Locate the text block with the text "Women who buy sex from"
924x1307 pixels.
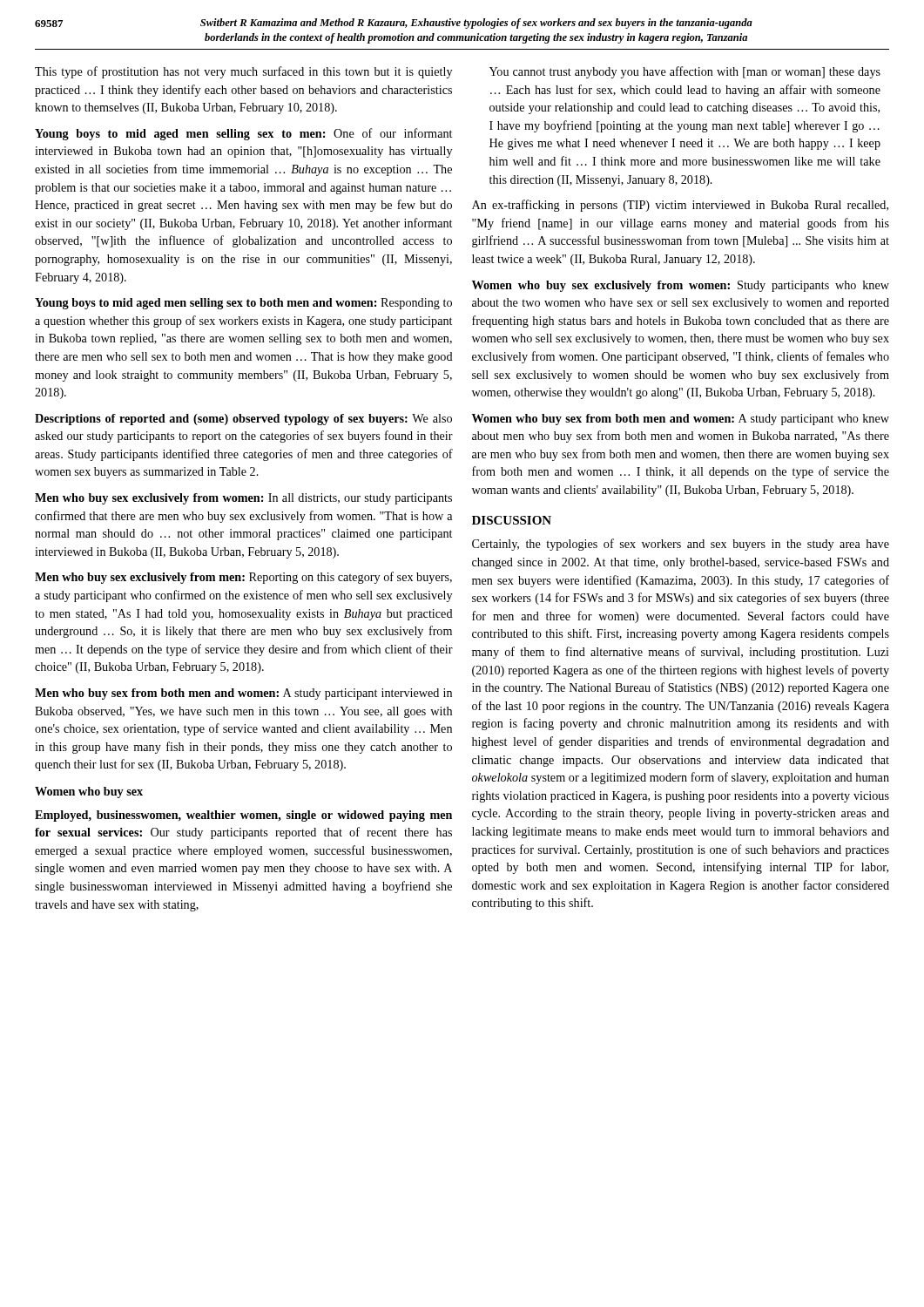(x=680, y=454)
